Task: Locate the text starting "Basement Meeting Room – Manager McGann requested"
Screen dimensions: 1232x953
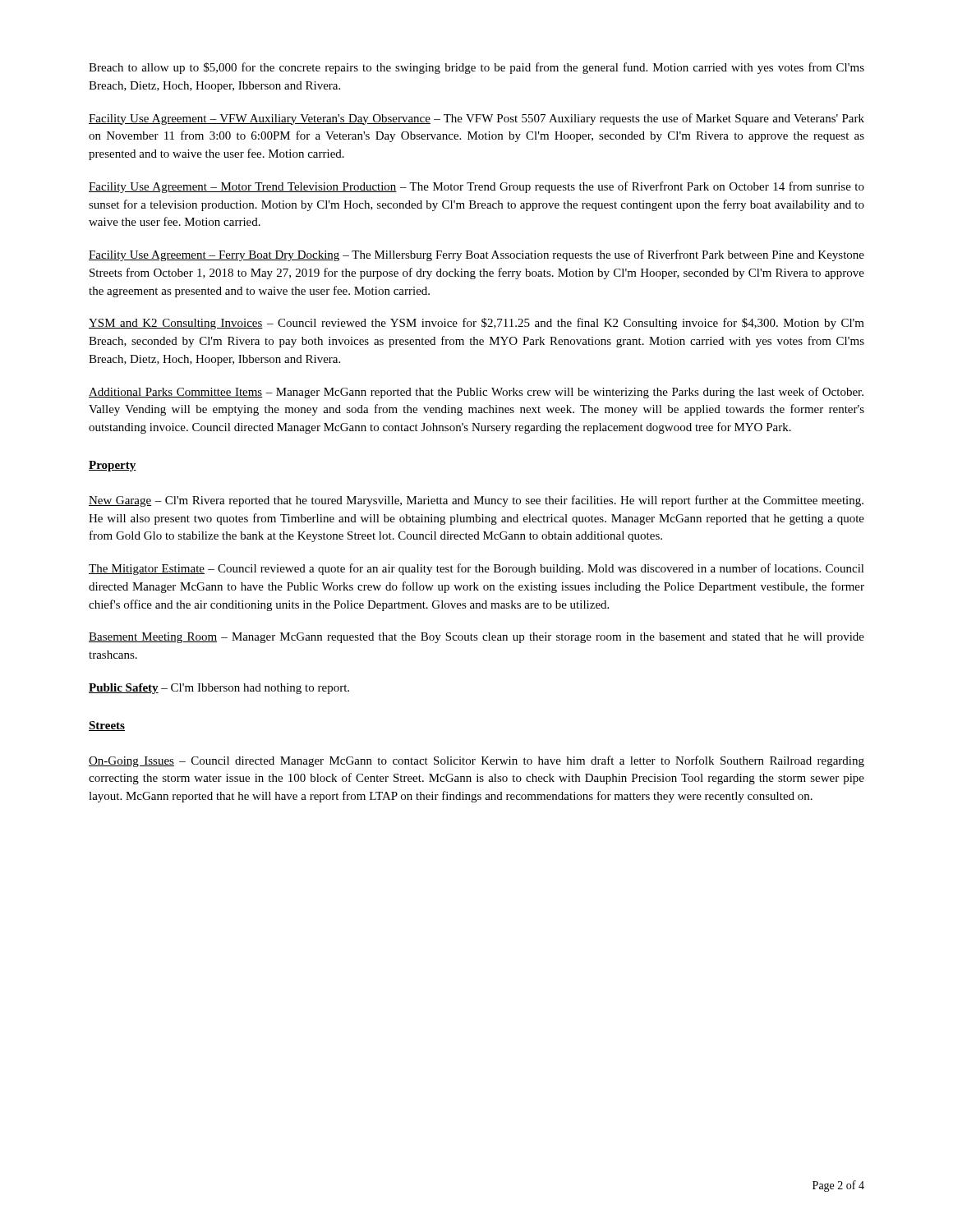Action: coord(476,646)
